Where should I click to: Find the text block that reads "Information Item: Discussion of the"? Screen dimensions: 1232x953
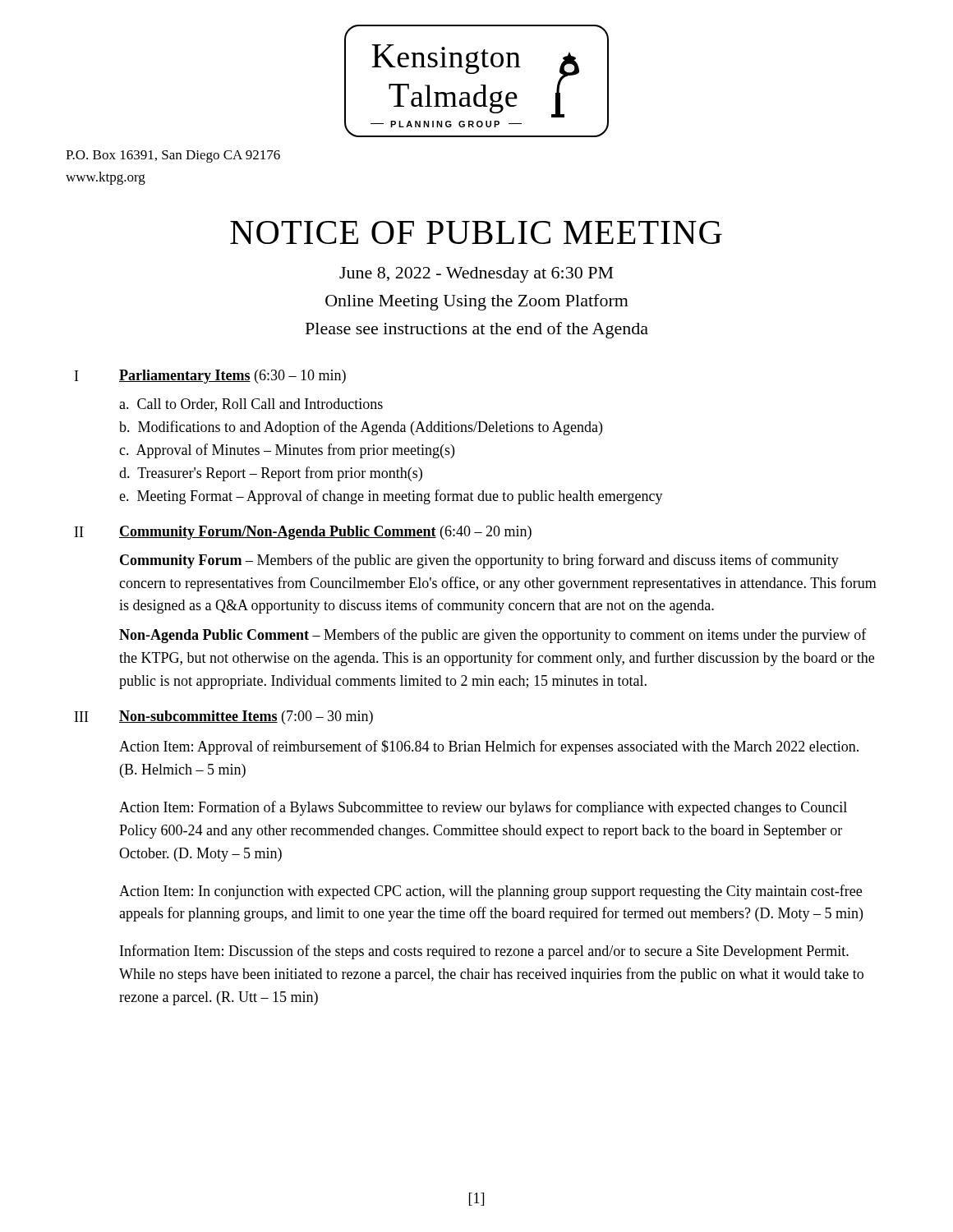click(492, 974)
